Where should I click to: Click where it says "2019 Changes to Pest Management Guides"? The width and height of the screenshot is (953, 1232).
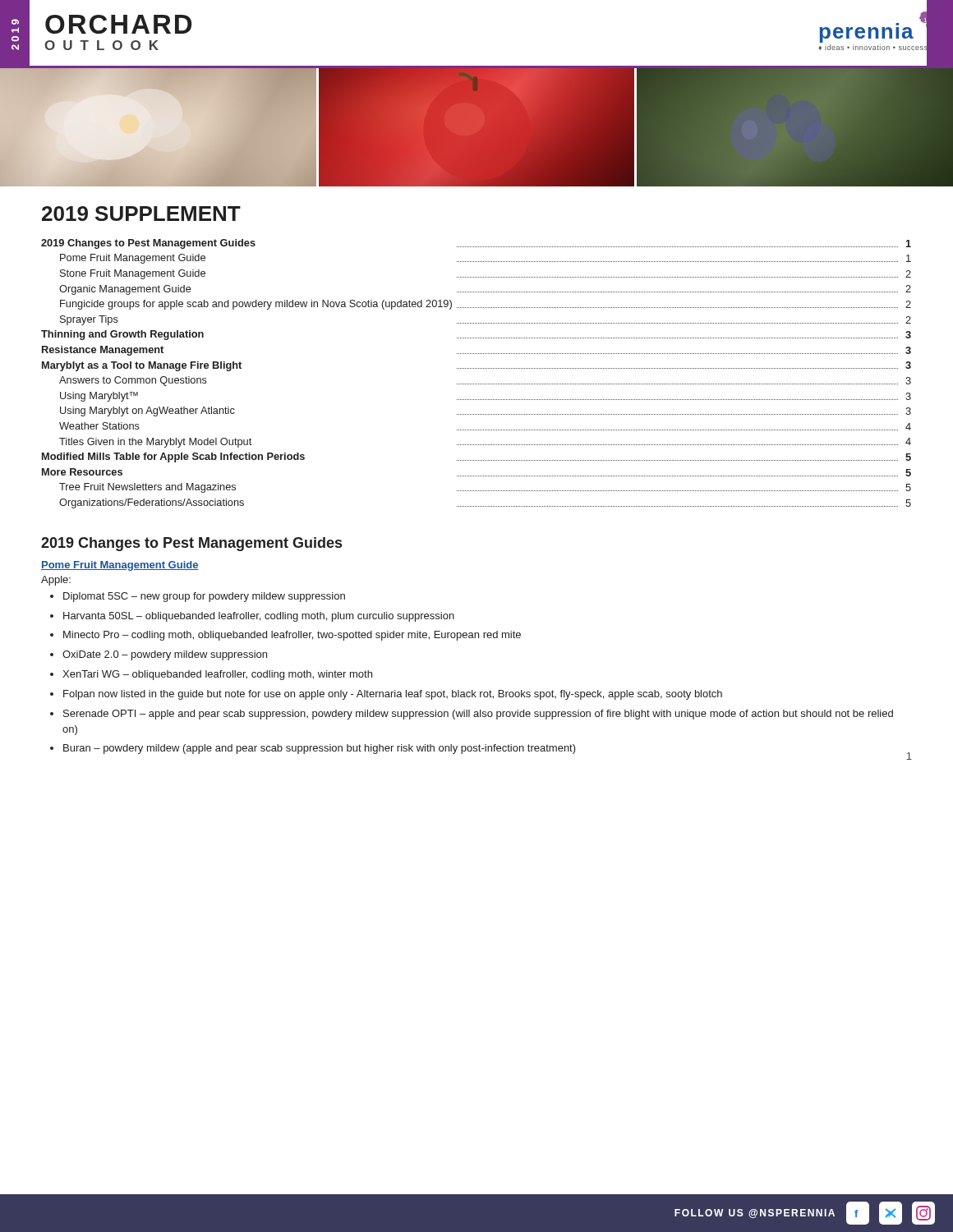192,543
